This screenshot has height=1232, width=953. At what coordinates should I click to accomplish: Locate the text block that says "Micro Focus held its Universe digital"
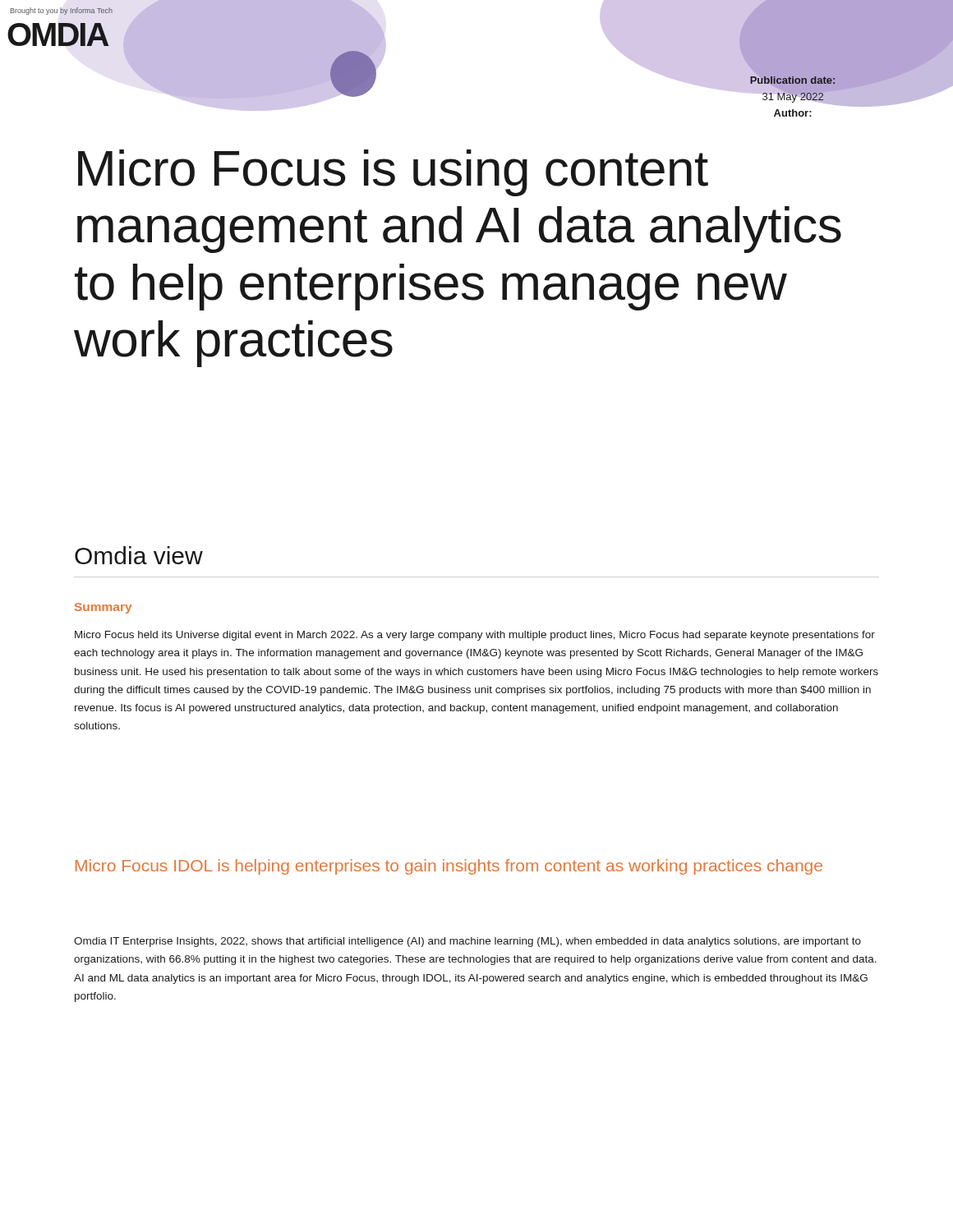tap(476, 680)
